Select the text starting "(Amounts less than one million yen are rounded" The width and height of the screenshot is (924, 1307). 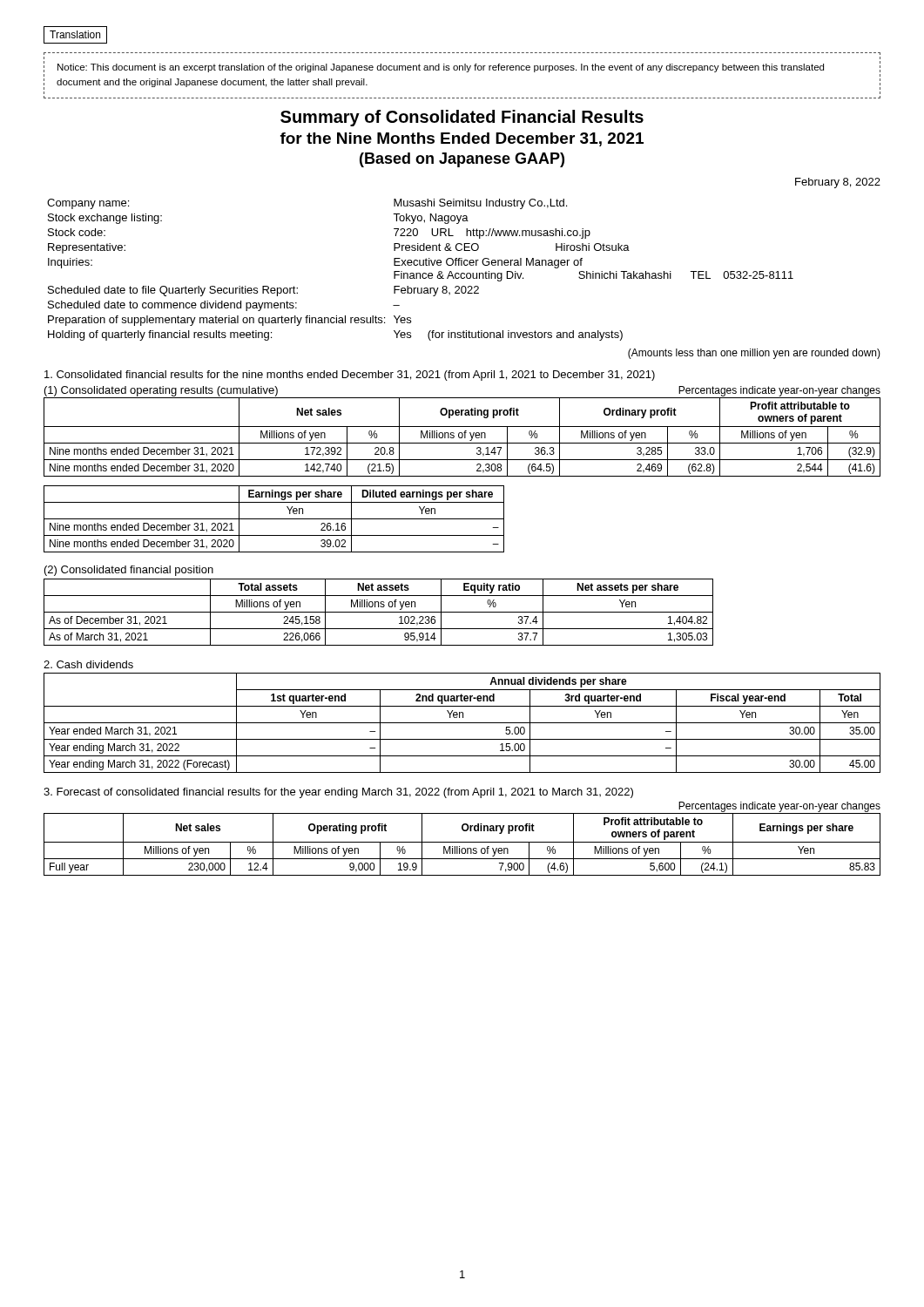pyautogui.click(x=754, y=352)
